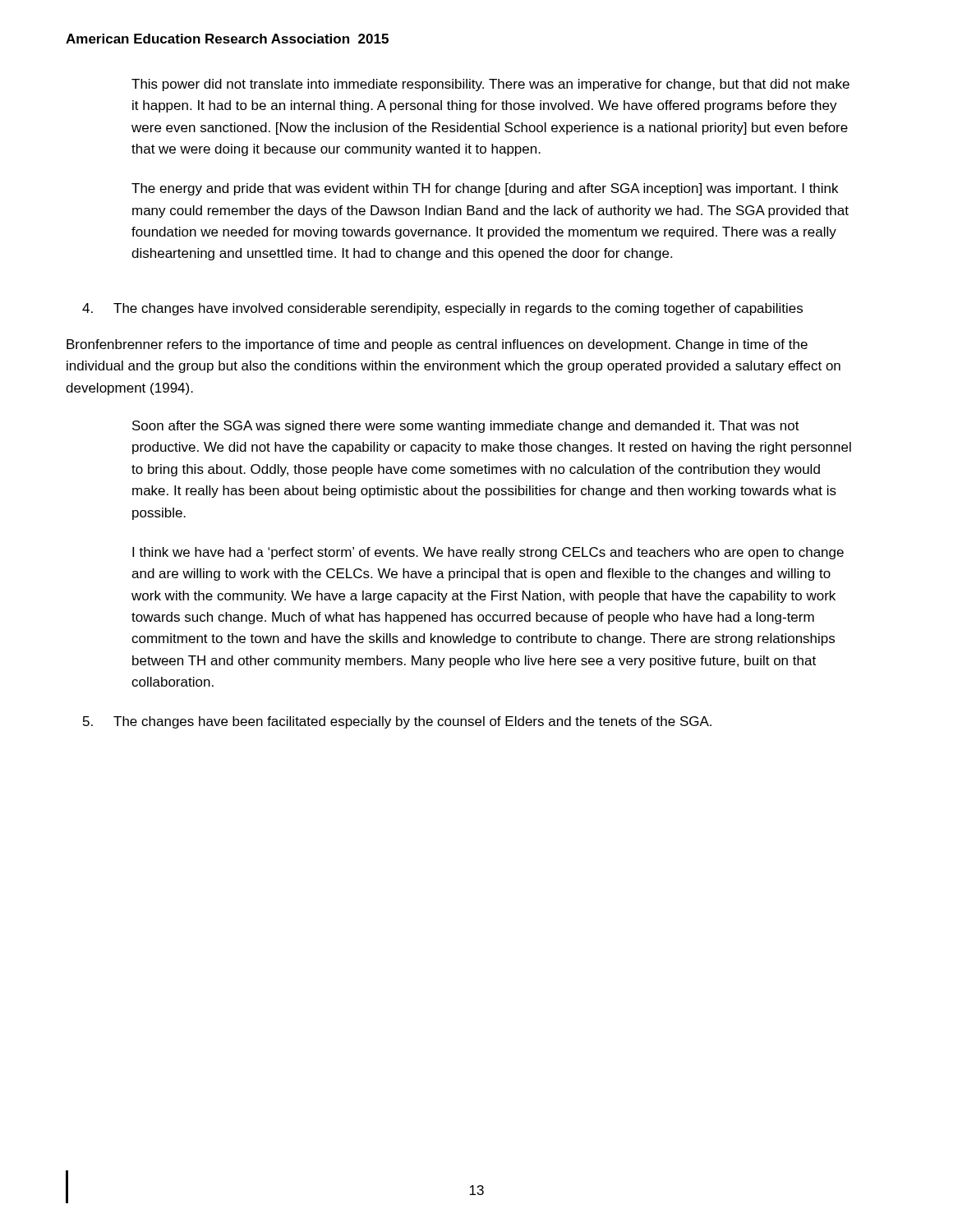Select the text block starting "This power did"
The height and width of the screenshot is (1232, 953).
[x=491, y=117]
